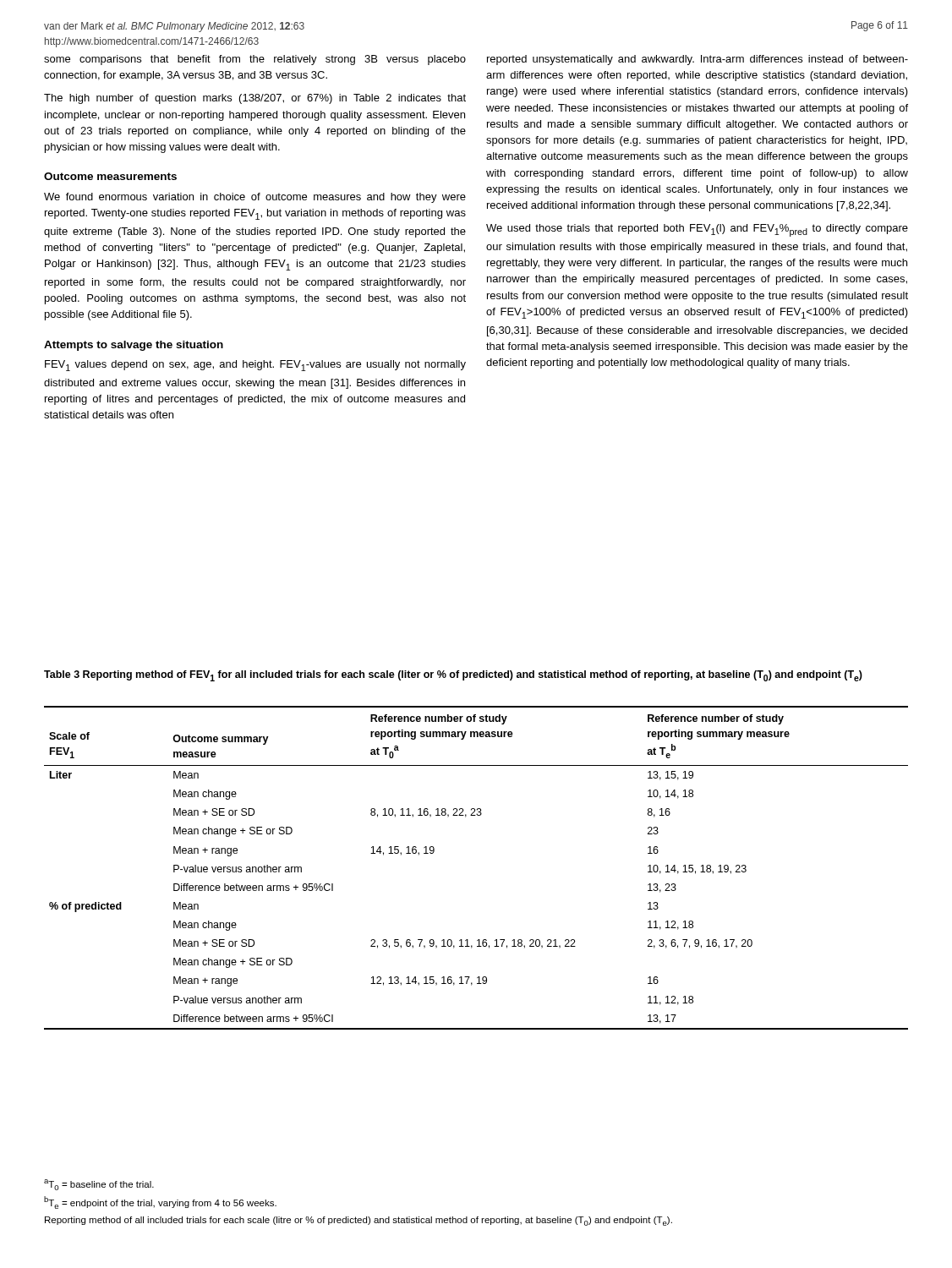Locate the text starting "Outcome measurements"
Viewport: 952px width, 1268px height.
pos(111,177)
